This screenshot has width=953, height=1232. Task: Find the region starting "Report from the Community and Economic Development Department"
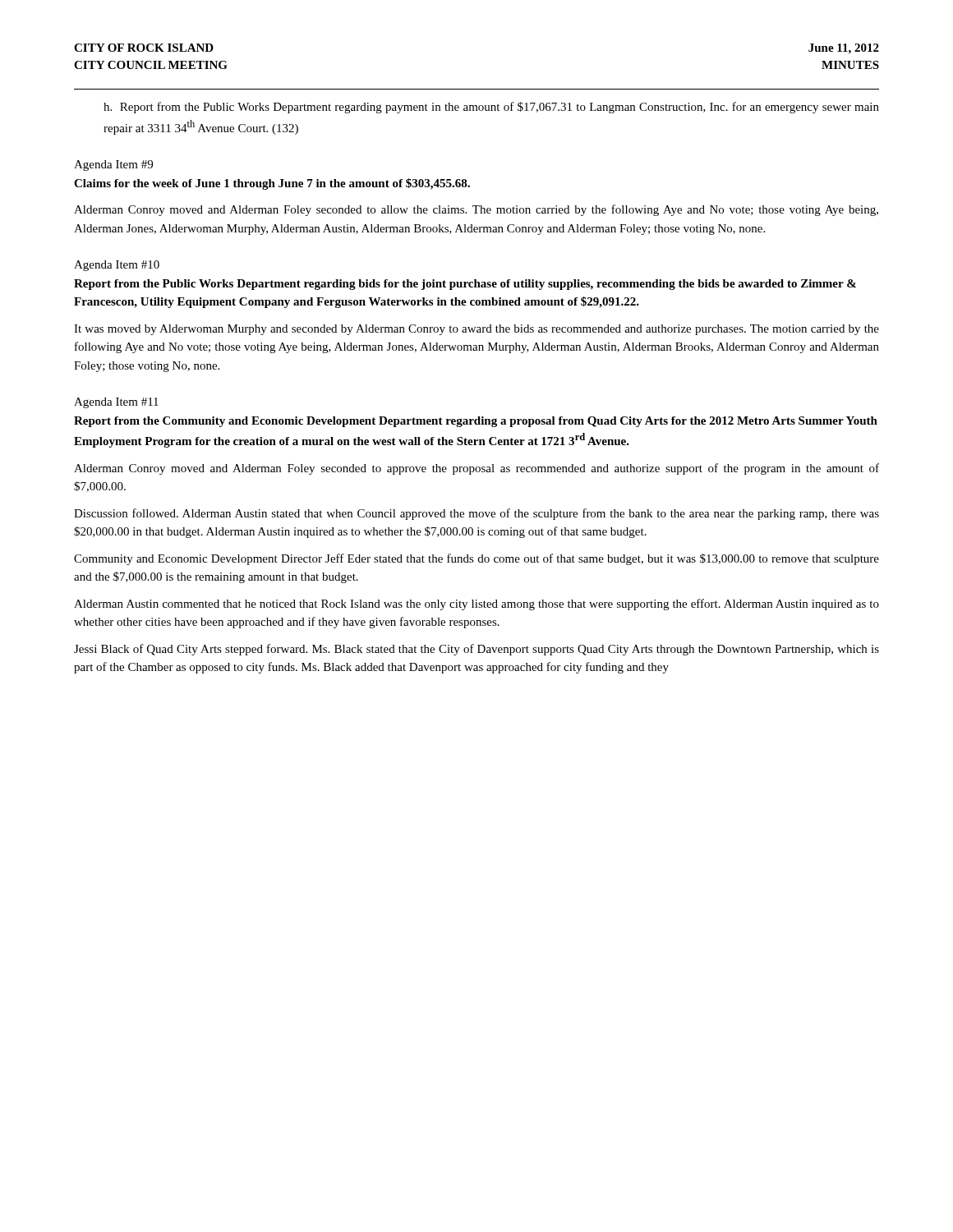click(x=476, y=431)
